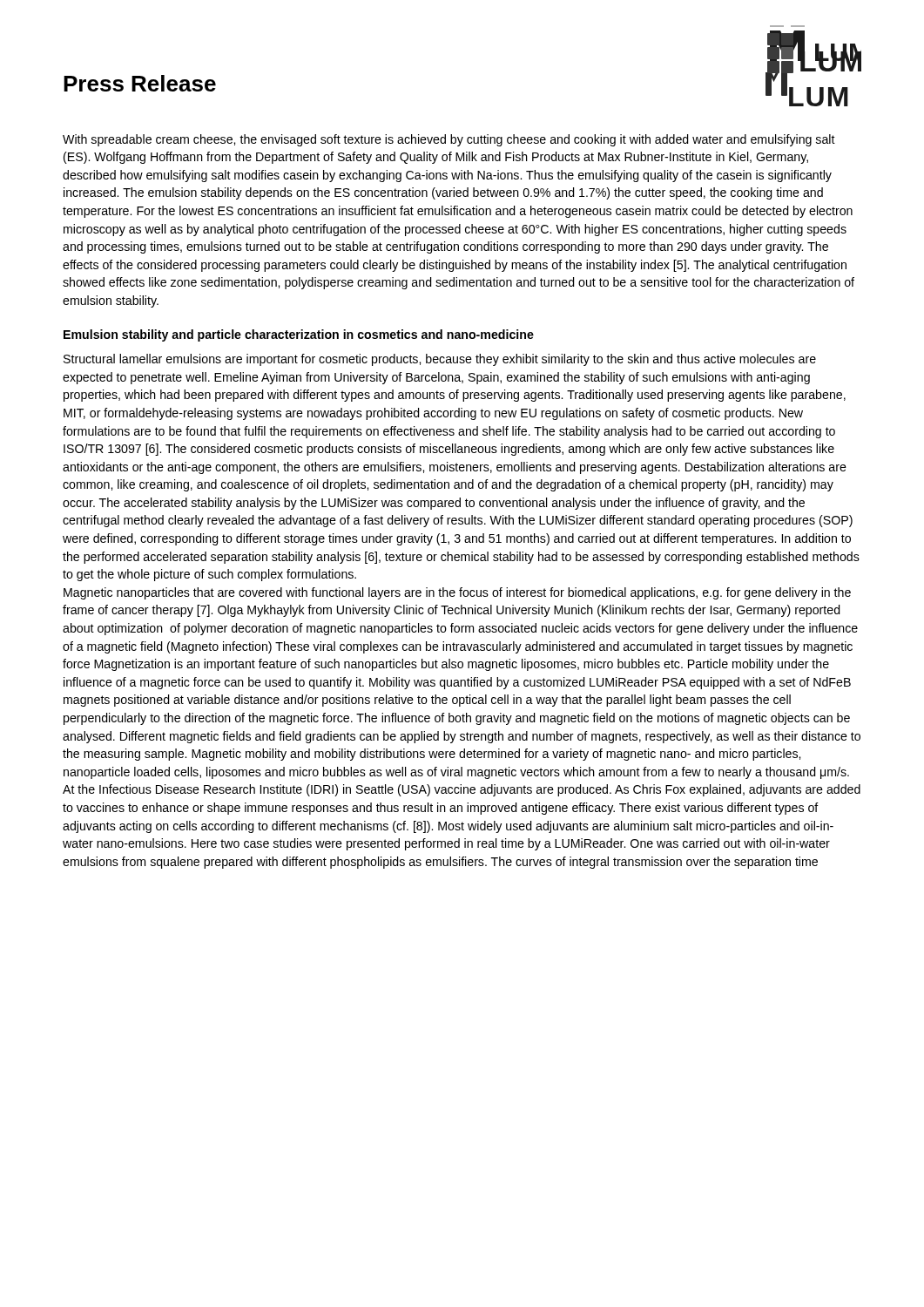Click on the text block that reads "Structural lamellar emulsions are important for"
The image size is (924, 1307).
click(462, 611)
